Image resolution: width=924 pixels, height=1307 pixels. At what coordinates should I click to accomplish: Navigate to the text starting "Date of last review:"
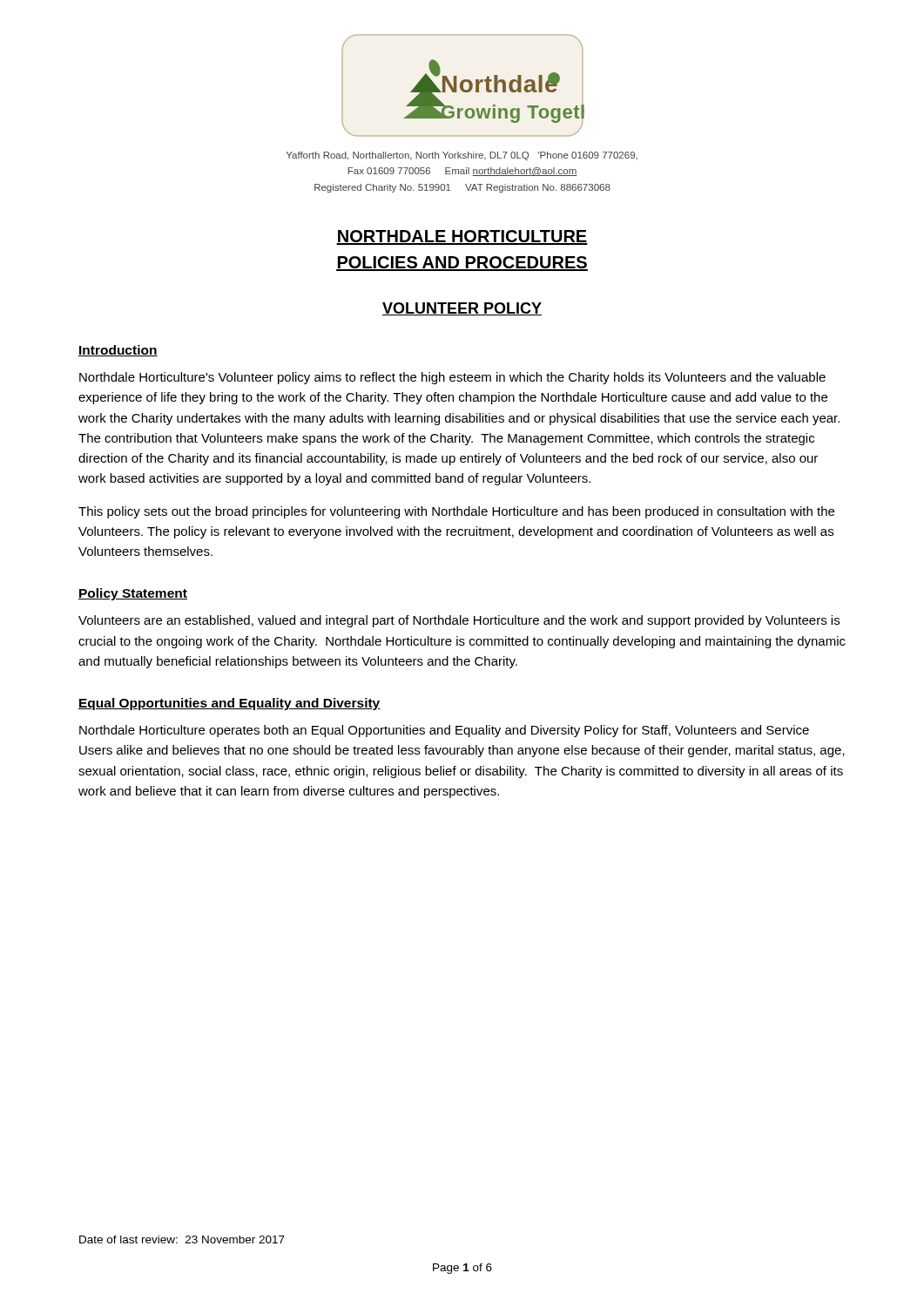tap(182, 1239)
